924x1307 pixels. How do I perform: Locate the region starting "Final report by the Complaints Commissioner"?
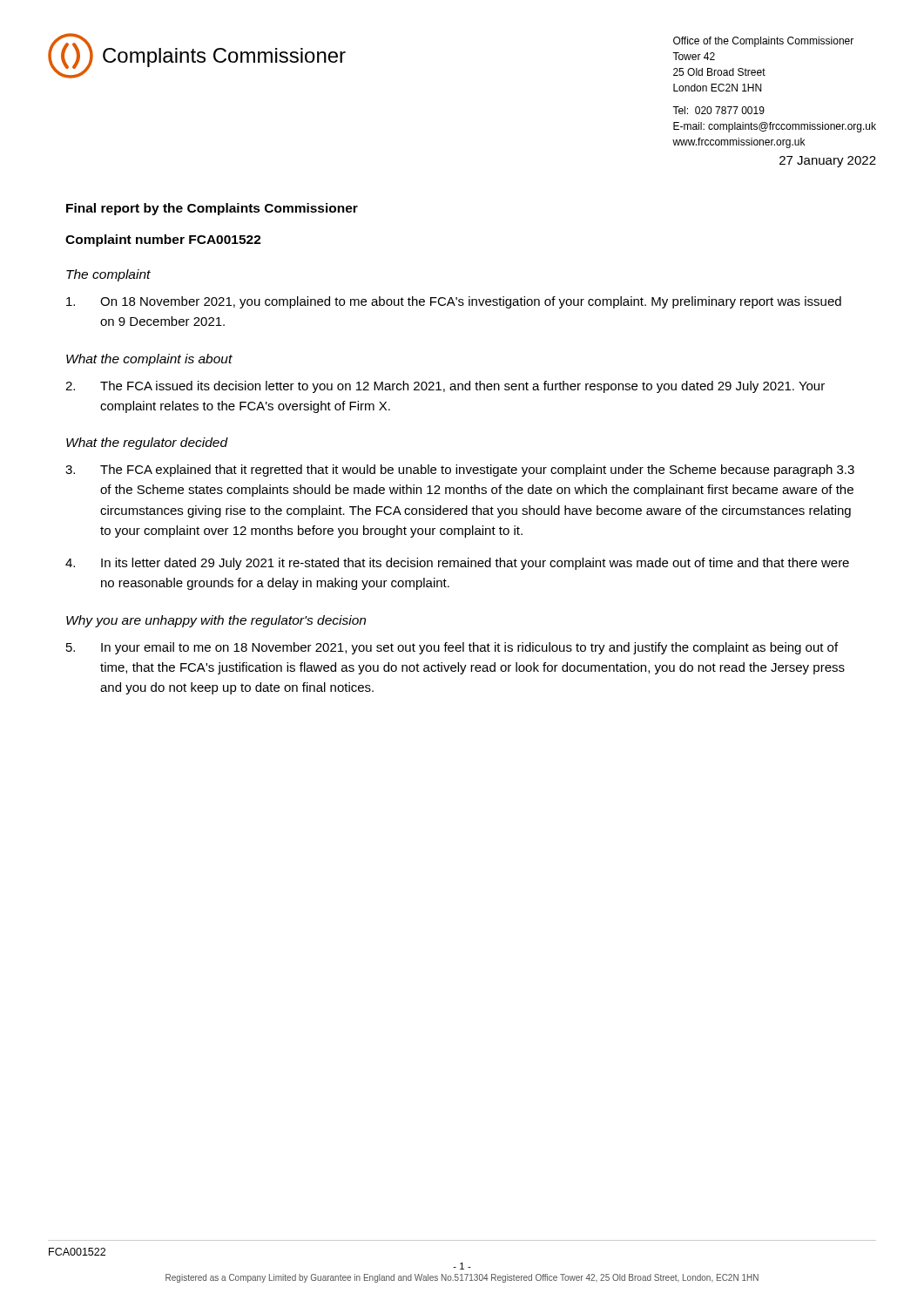tap(212, 208)
